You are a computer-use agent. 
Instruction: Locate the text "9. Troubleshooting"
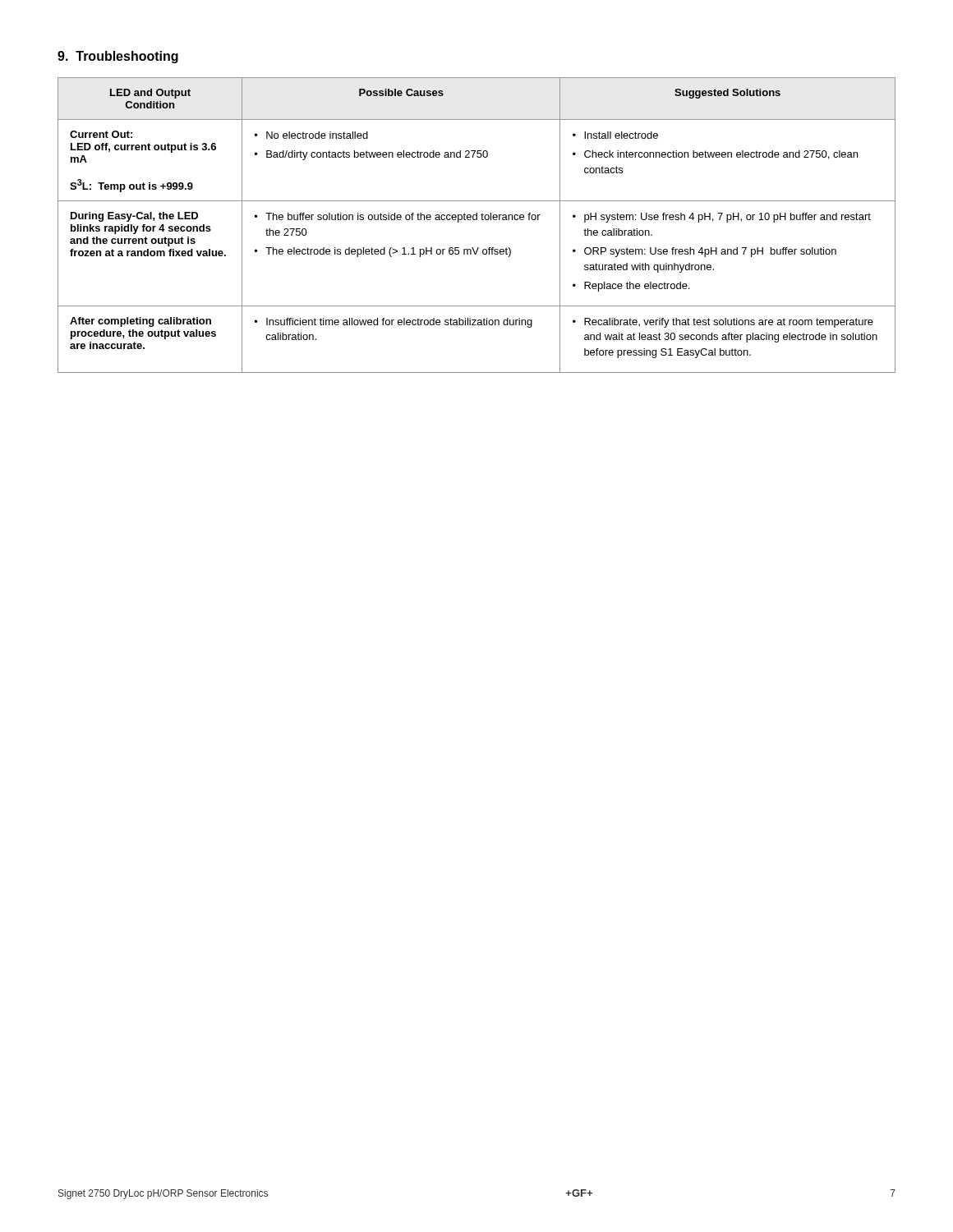point(118,56)
